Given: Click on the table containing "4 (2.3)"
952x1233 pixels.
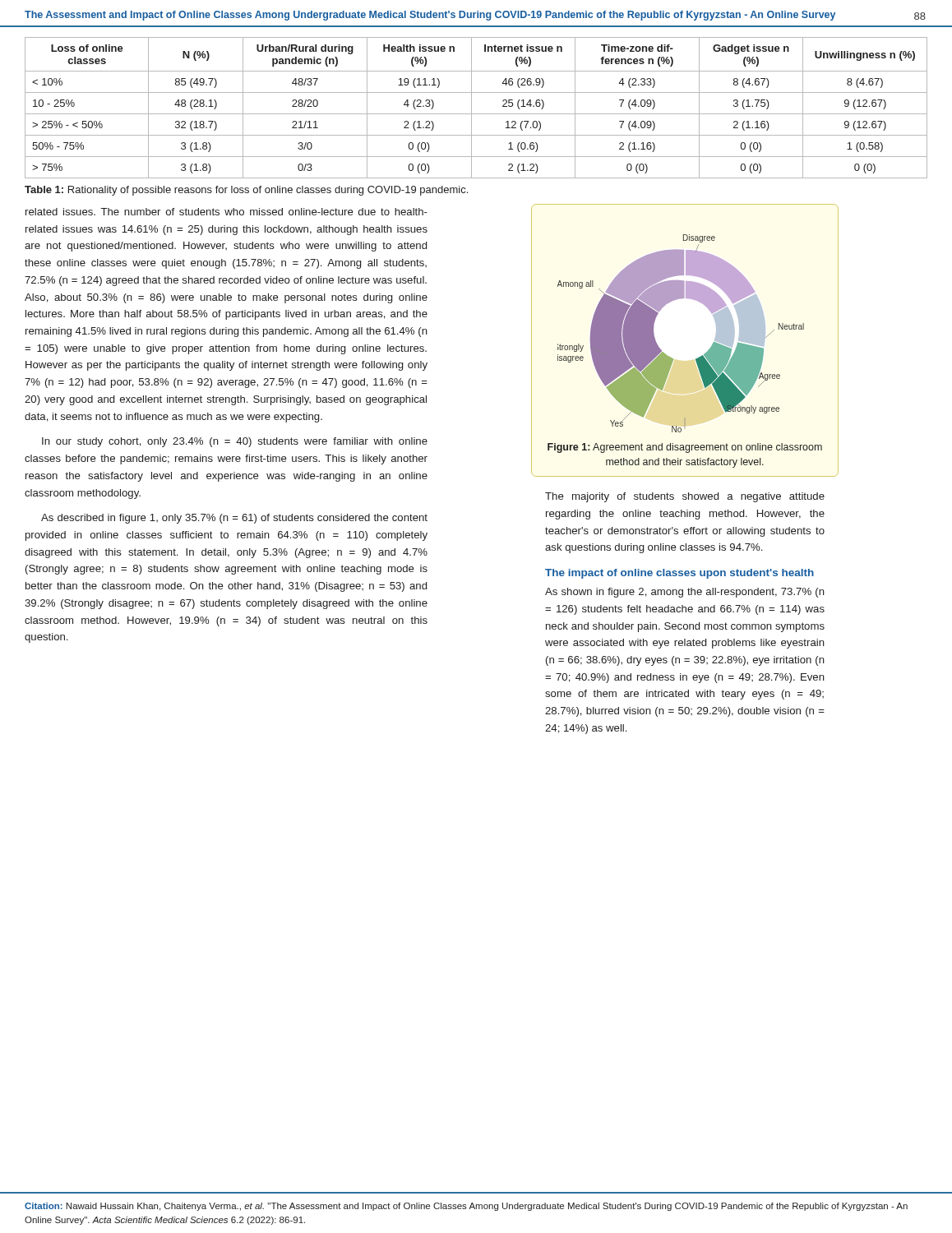Looking at the screenshot, I should (x=476, y=108).
